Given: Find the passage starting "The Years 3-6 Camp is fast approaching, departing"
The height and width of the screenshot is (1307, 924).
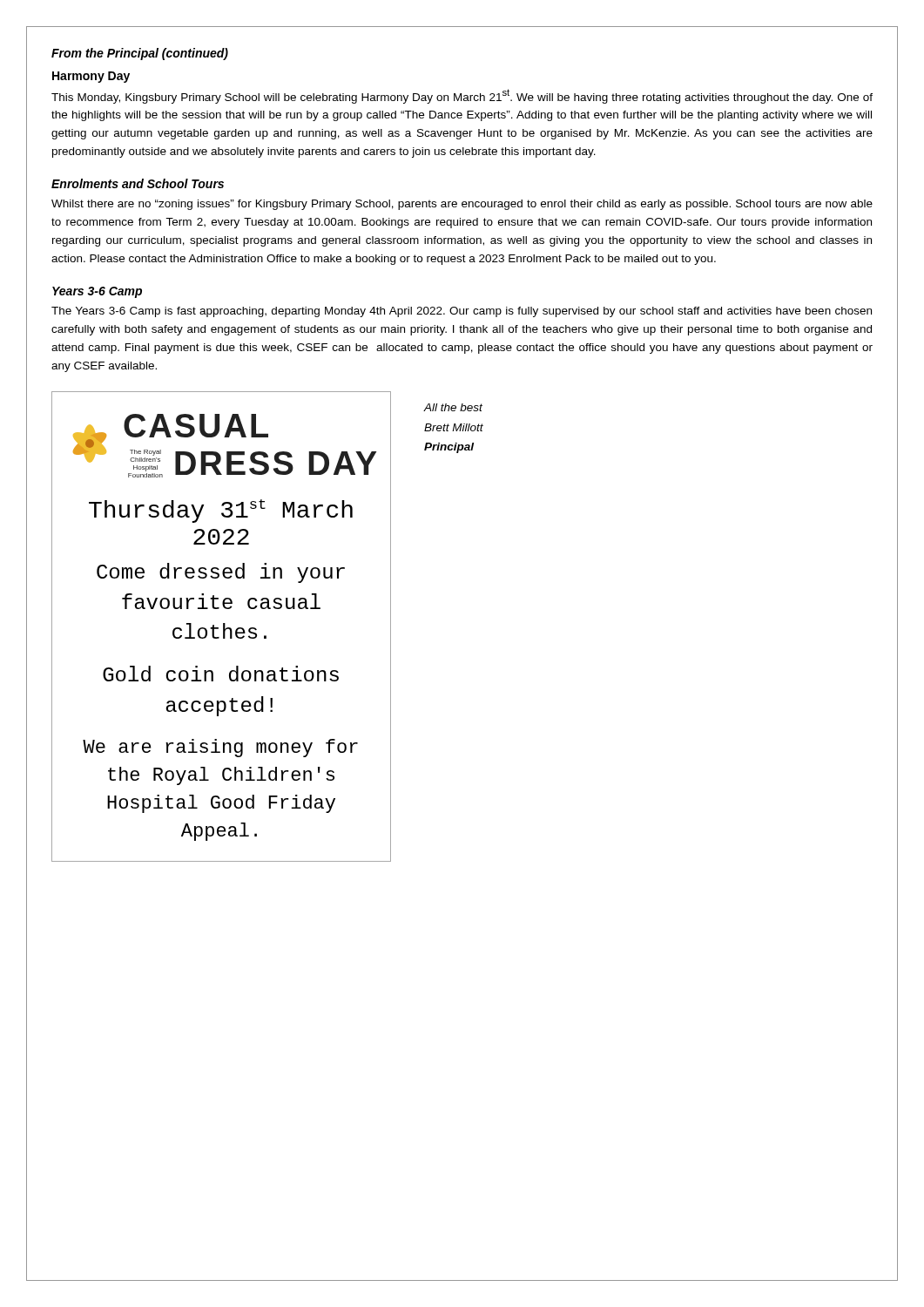Looking at the screenshot, I should click(x=462, y=338).
